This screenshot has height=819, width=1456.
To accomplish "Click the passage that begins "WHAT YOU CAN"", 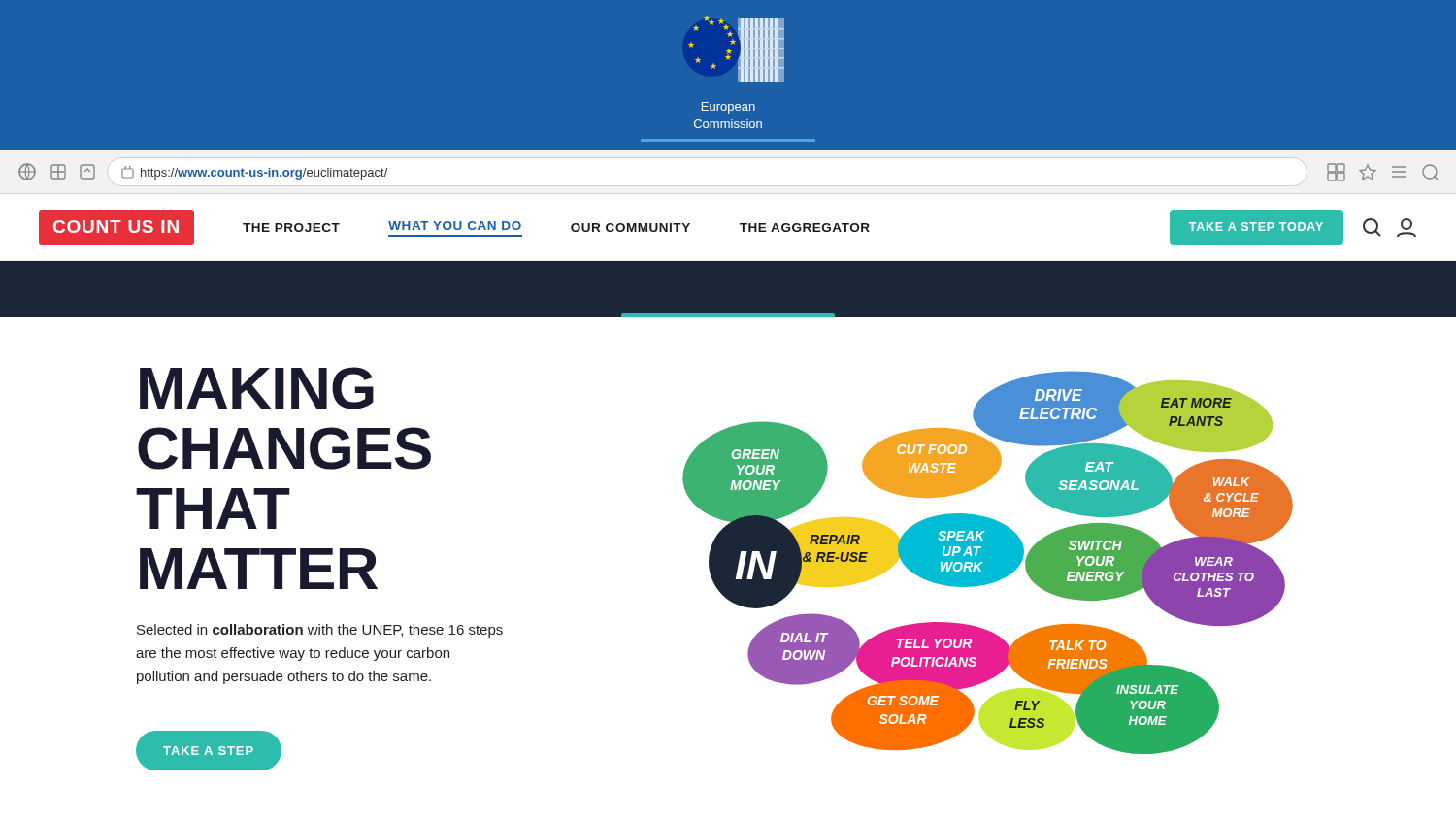I will point(455,225).
